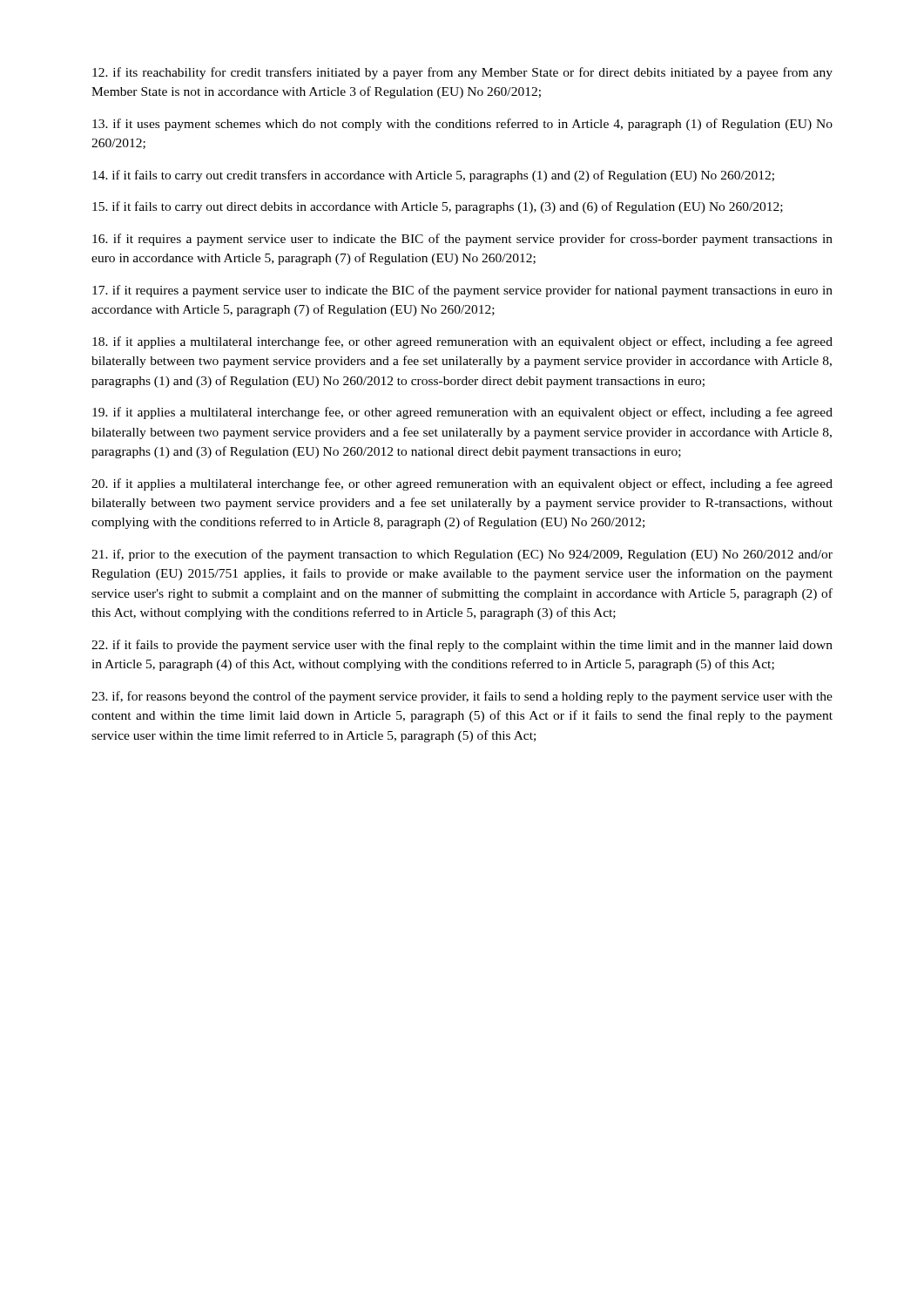Locate the list item that reads "19. if it applies a multilateral interchange fee,"
The height and width of the screenshot is (1307, 924).
[x=462, y=431]
